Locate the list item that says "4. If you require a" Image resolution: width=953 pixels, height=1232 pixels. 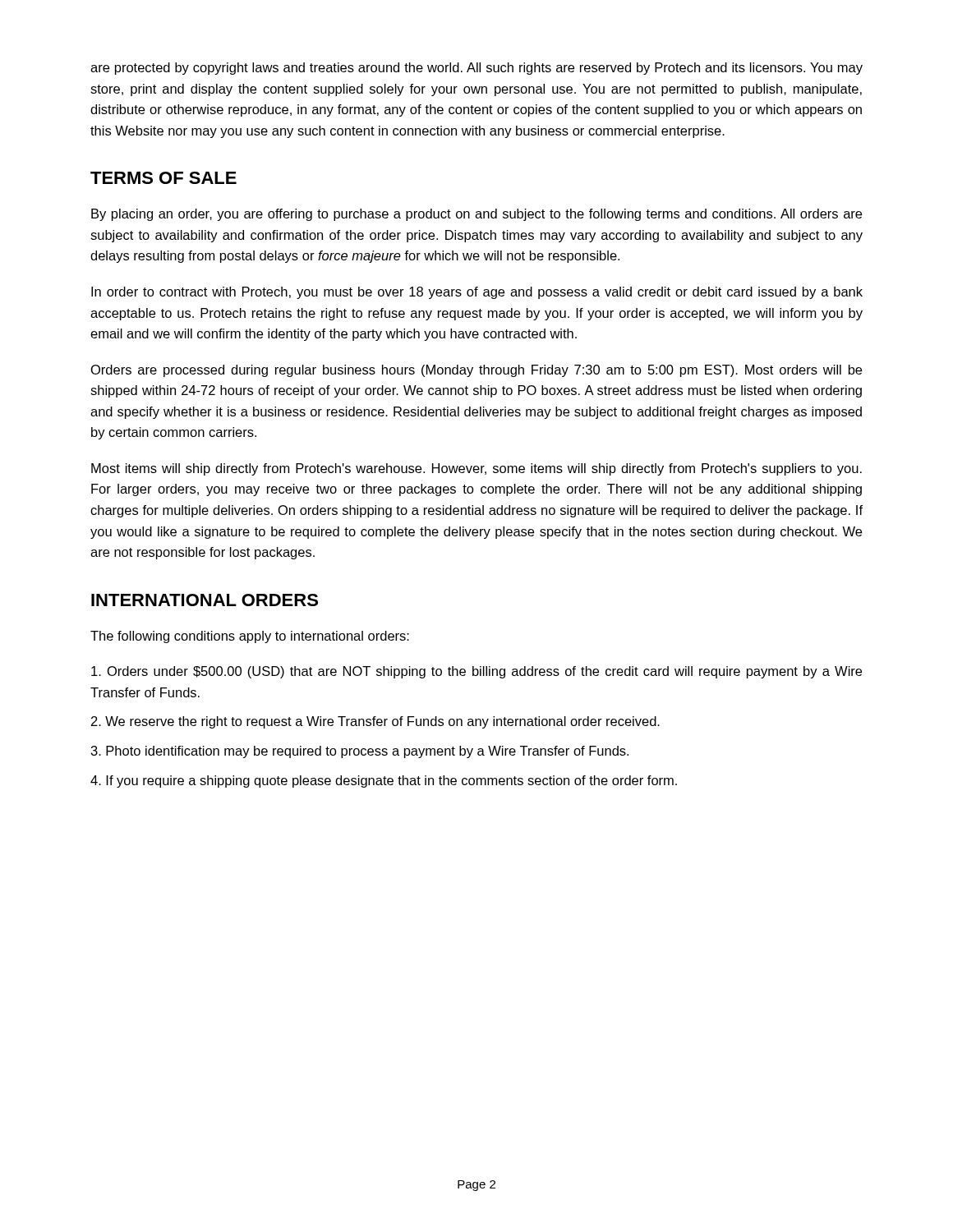click(x=476, y=780)
